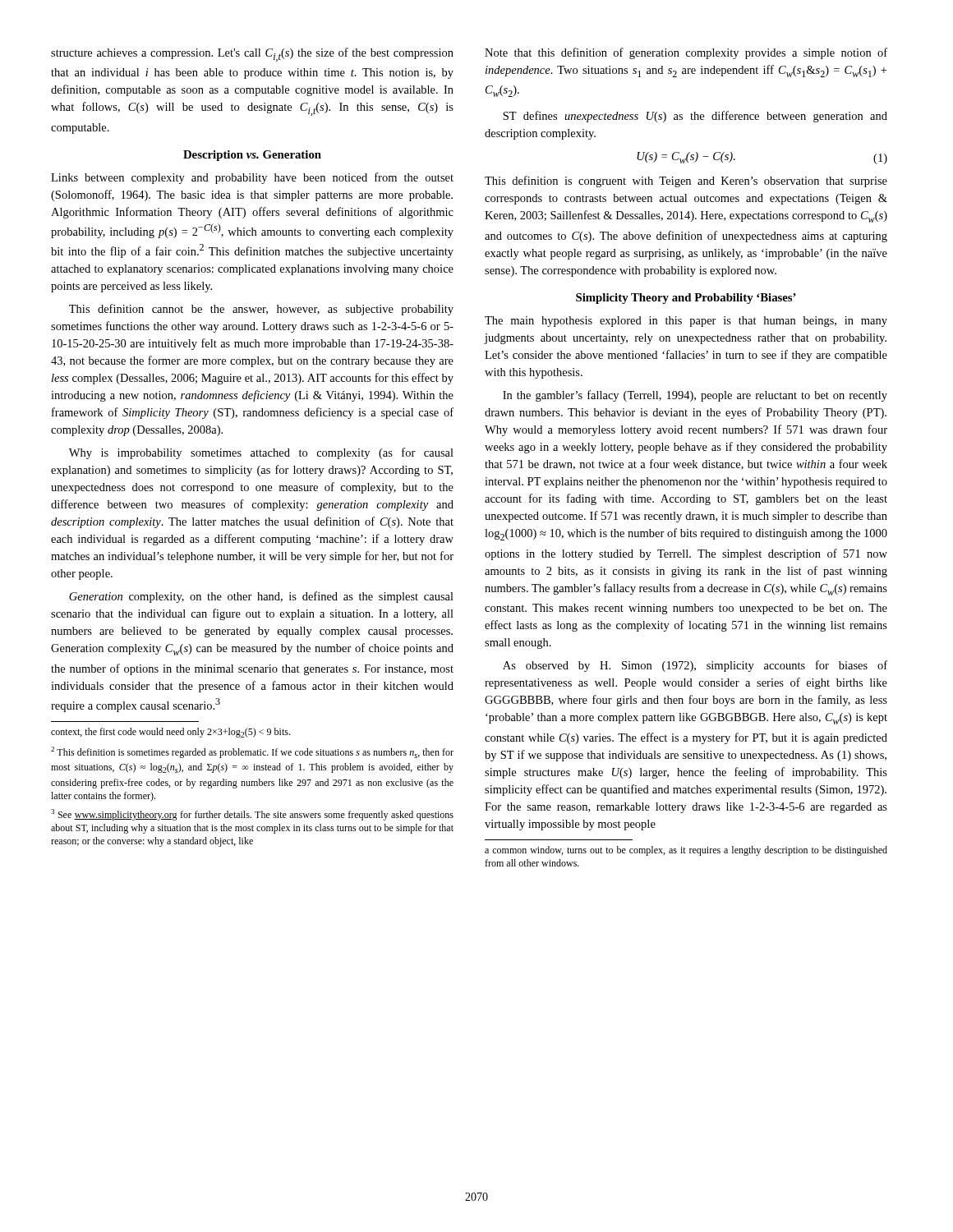Select the section header containing "Description vs. Generation"
Image resolution: width=953 pixels, height=1232 pixels.
point(252,155)
